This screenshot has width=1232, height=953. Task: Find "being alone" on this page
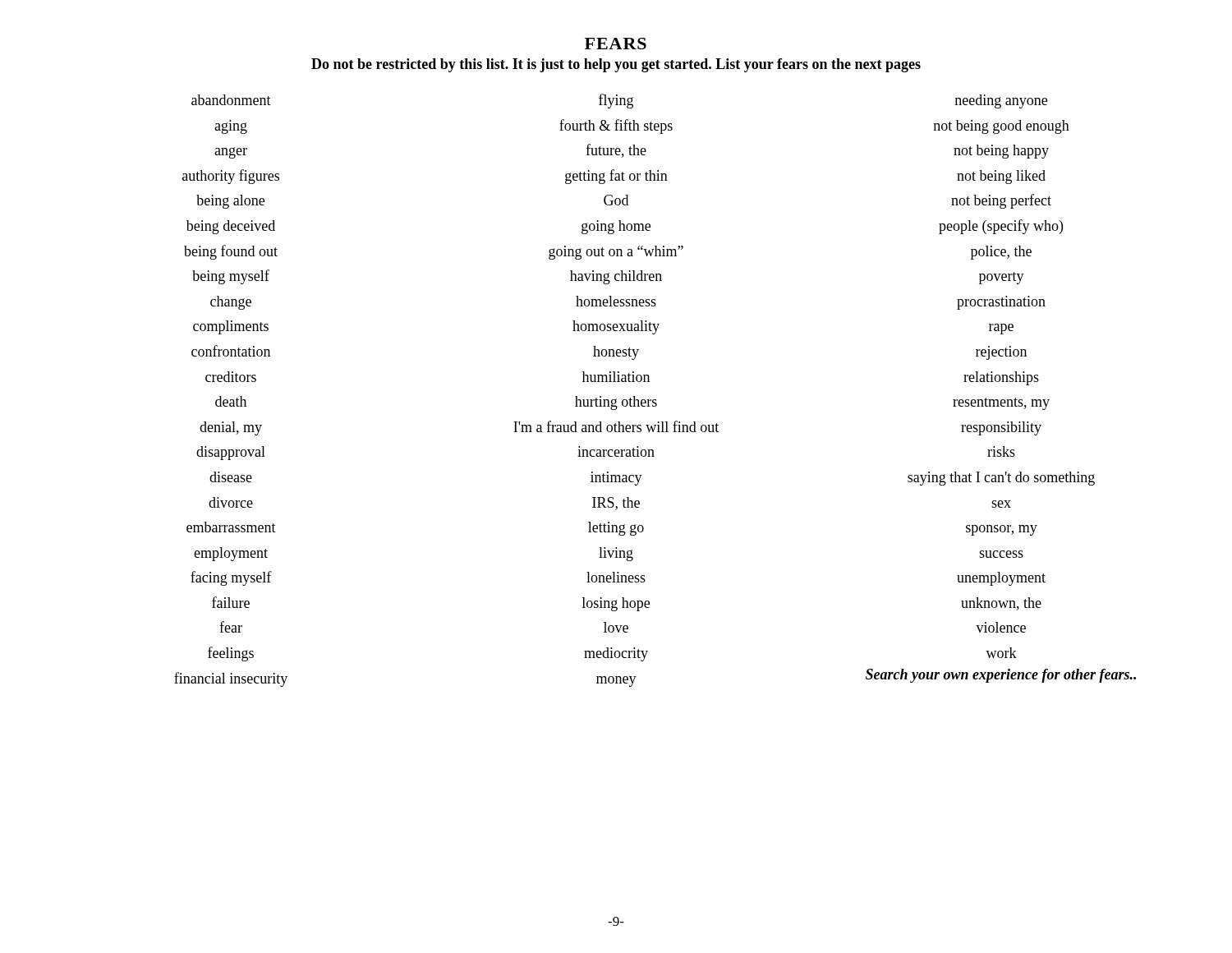tap(231, 201)
